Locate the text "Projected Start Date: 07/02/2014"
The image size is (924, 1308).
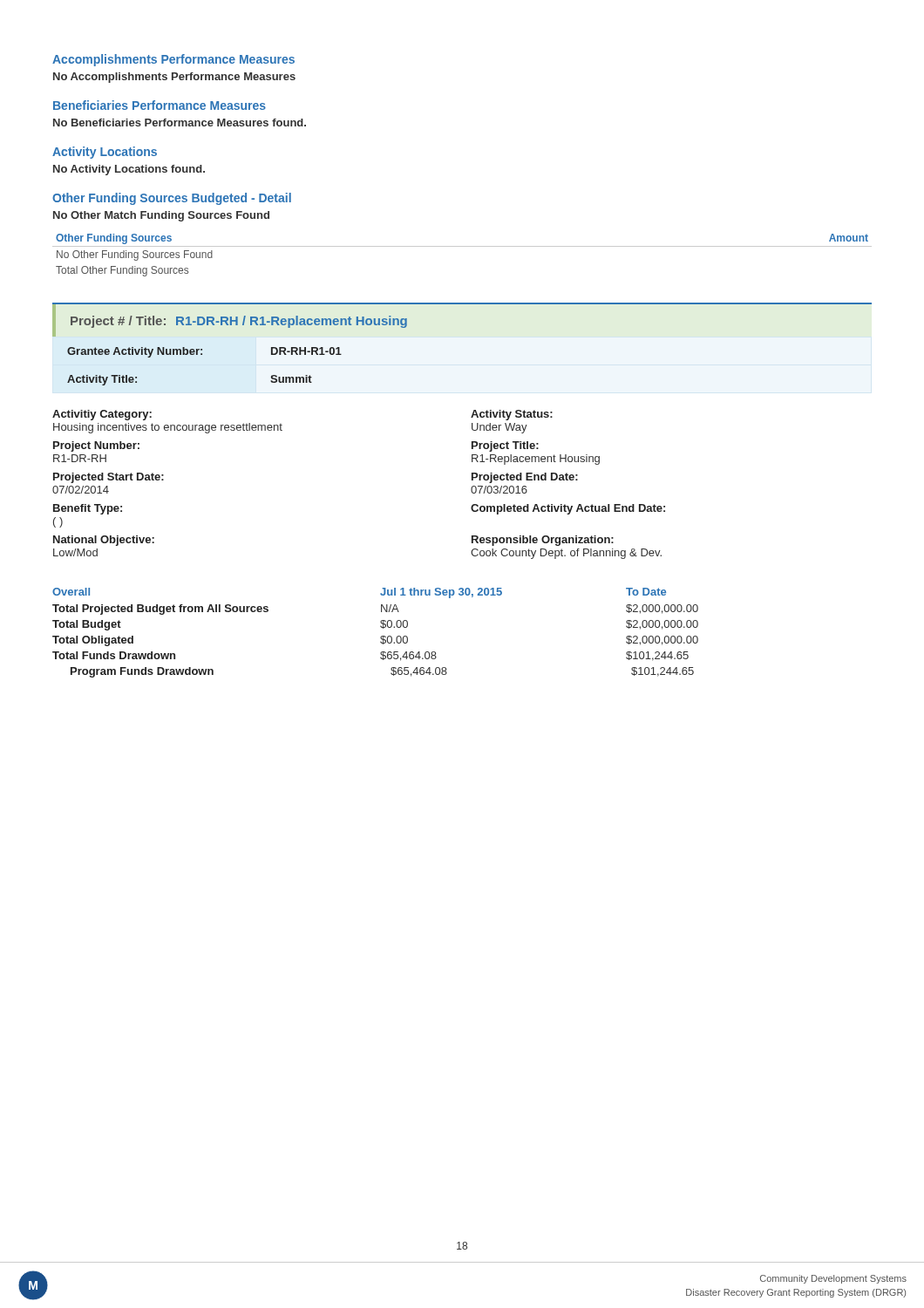pos(108,483)
